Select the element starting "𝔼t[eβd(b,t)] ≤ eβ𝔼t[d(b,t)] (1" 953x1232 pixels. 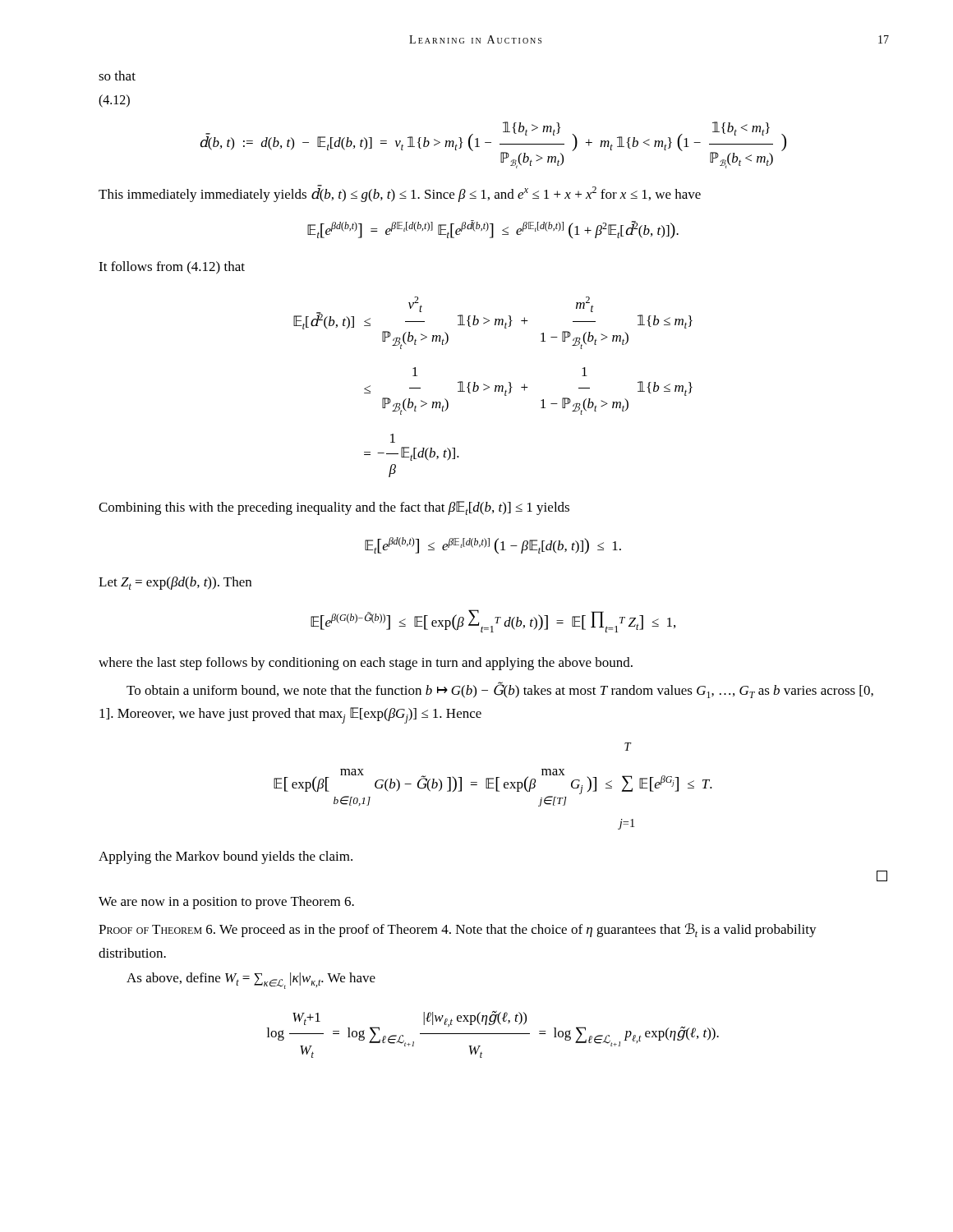click(x=493, y=546)
